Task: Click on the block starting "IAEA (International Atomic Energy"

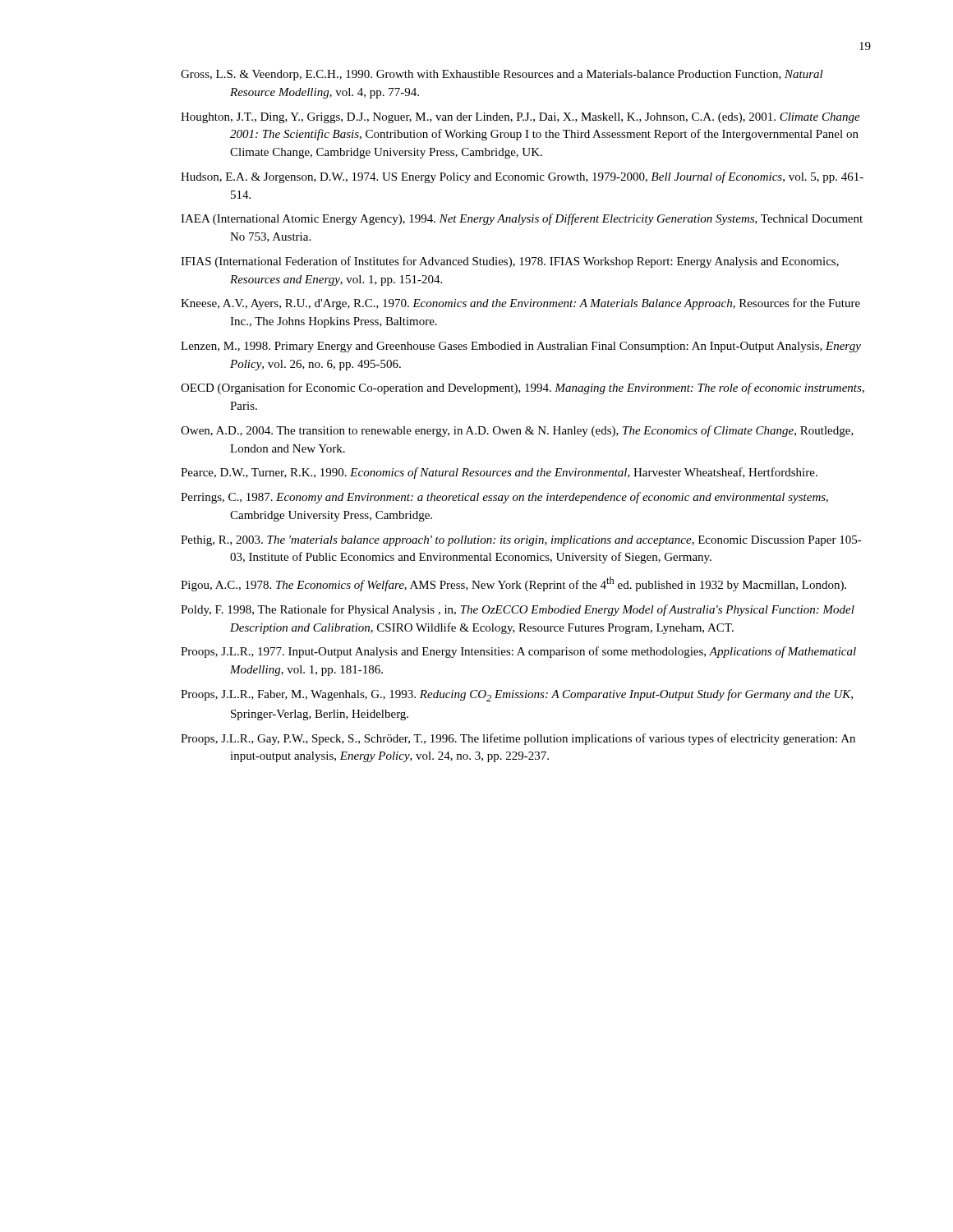Action: (x=522, y=228)
